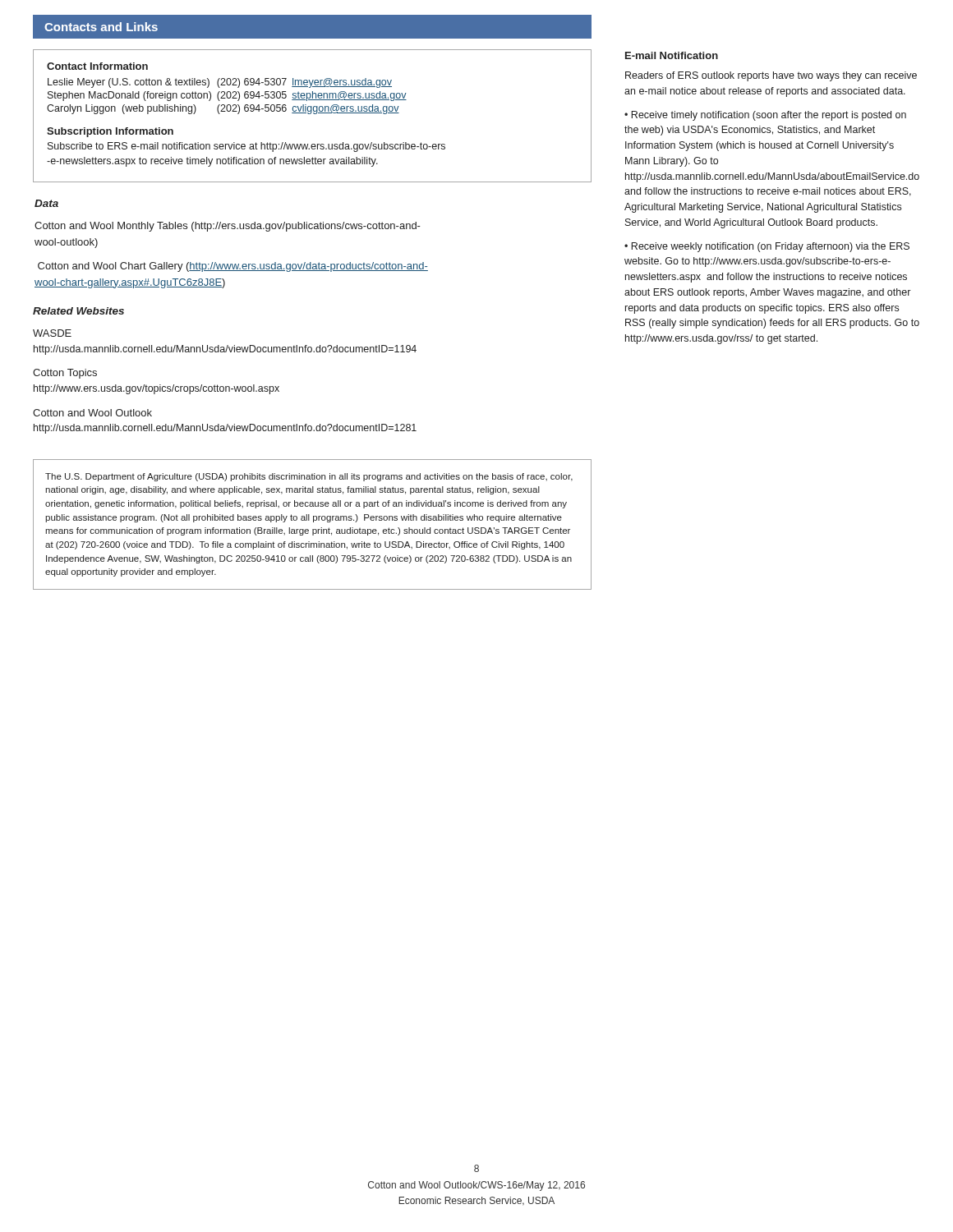Click on the text block that reads "The U.S. Department of"
Viewport: 953px width, 1232px height.
pos(309,524)
